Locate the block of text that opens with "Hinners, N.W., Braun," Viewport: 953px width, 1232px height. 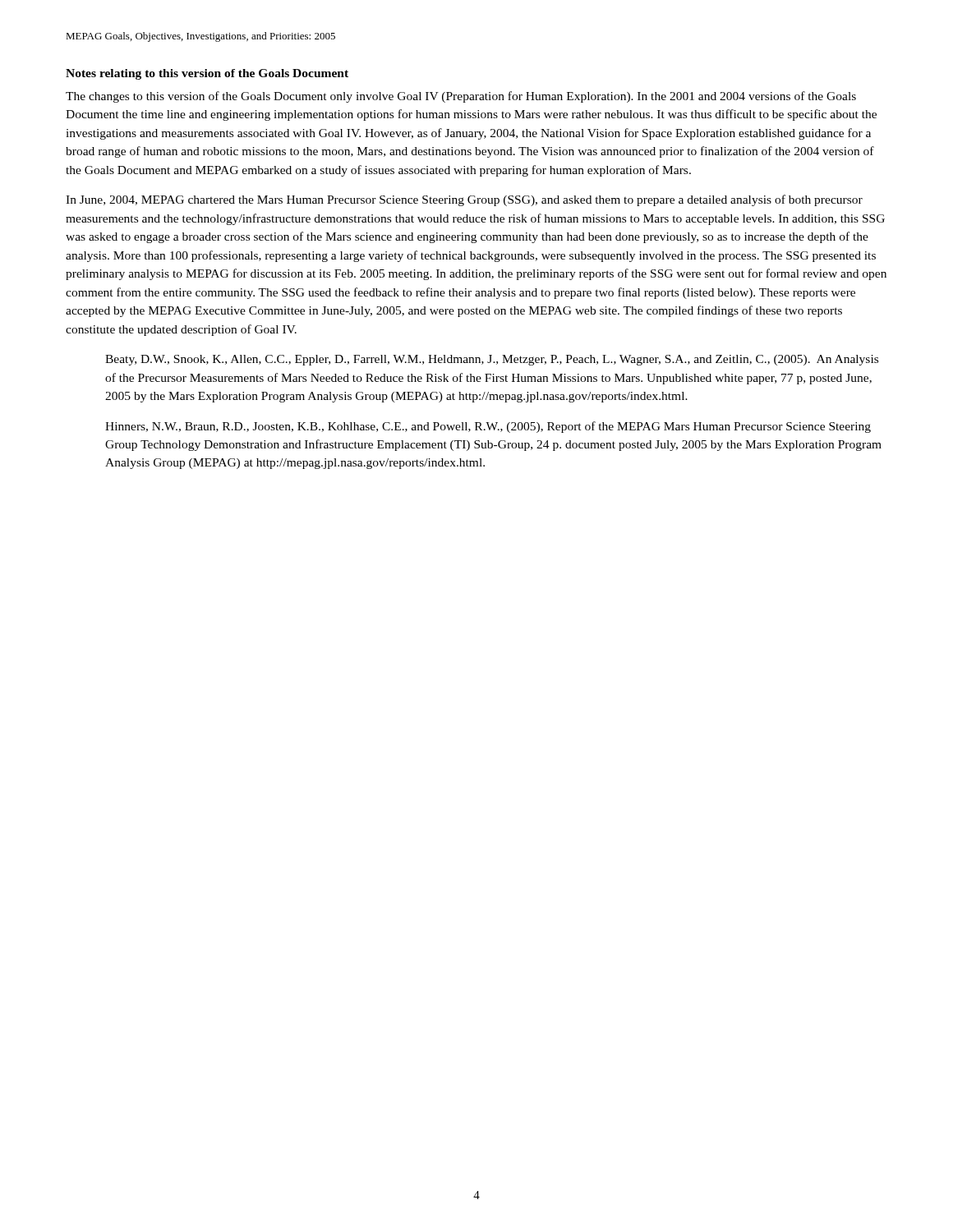coord(496,445)
